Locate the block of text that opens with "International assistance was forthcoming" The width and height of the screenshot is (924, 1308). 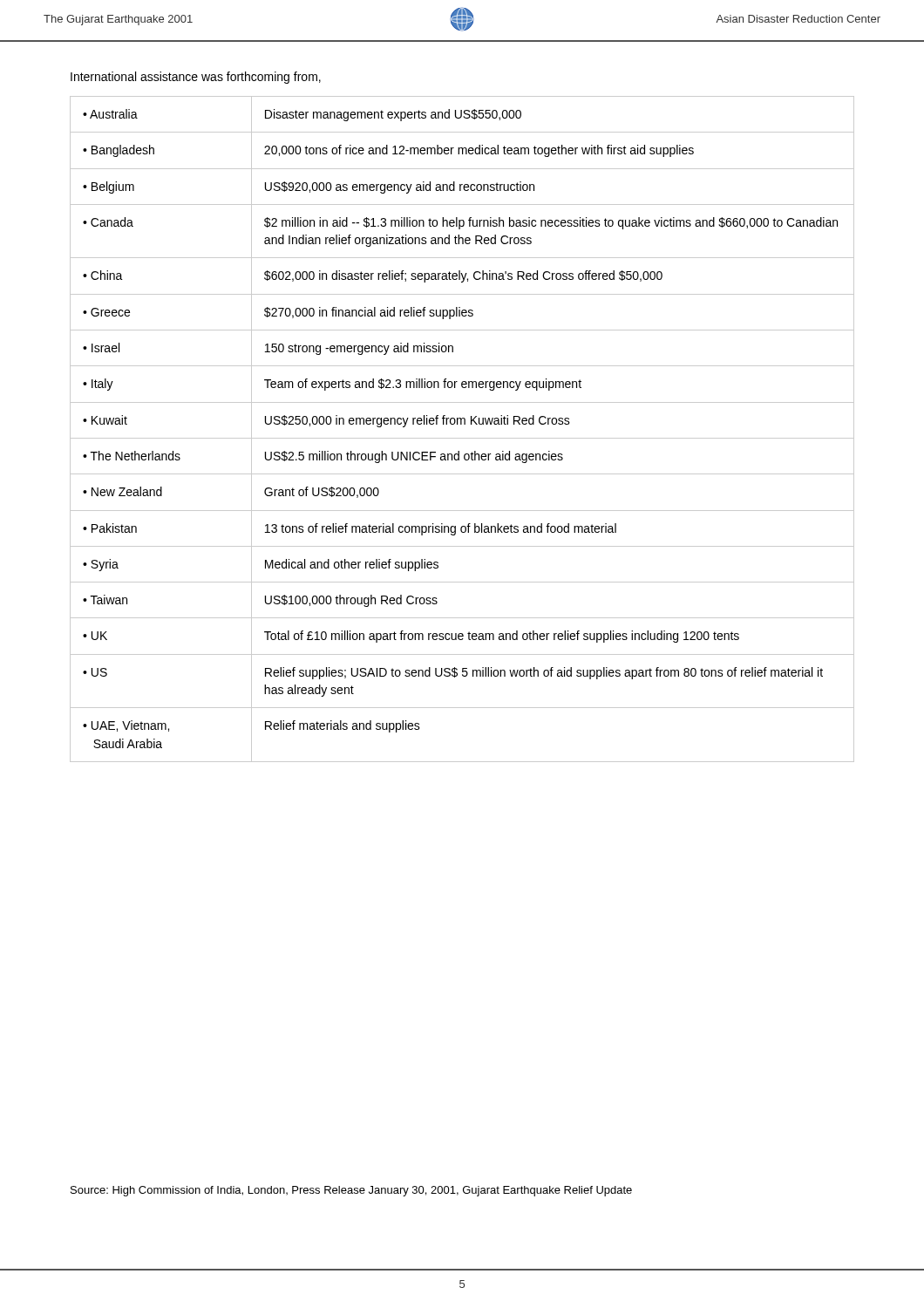pyautogui.click(x=196, y=77)
